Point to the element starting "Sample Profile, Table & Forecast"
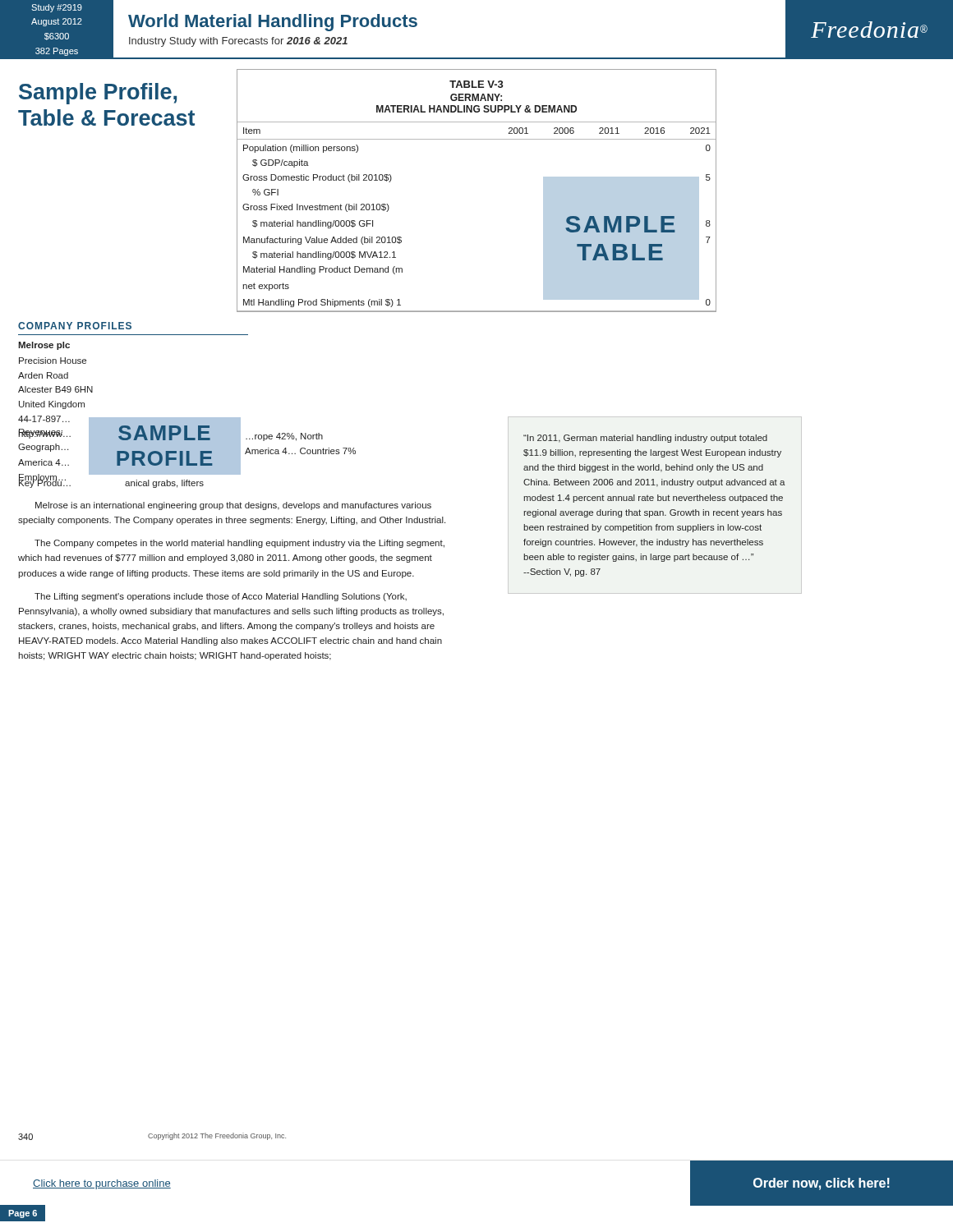This screenshot has width=953, height=1232. tap(123, 105)
